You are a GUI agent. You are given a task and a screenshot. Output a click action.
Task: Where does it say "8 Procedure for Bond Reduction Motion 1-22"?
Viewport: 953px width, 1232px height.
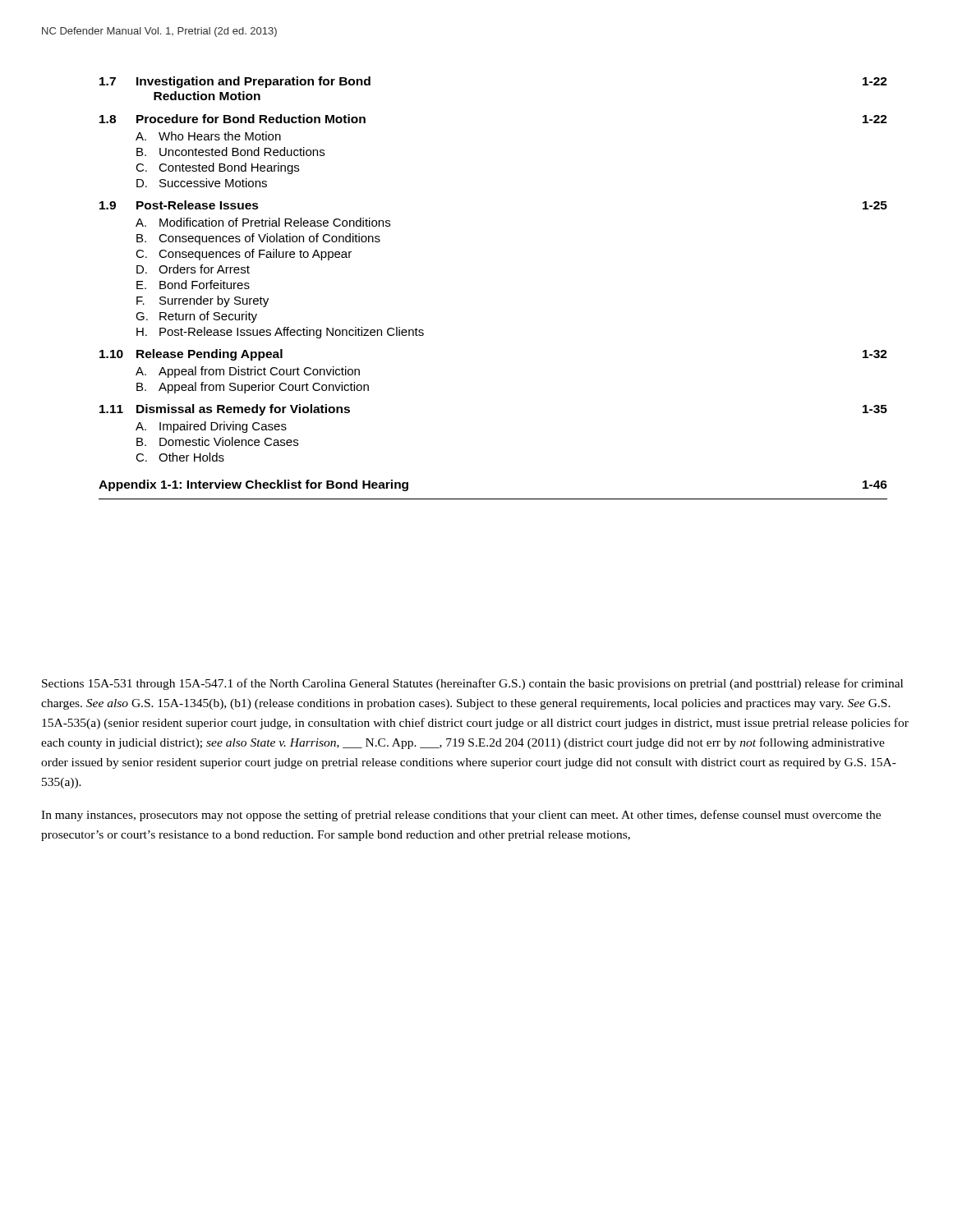point(251,118)
